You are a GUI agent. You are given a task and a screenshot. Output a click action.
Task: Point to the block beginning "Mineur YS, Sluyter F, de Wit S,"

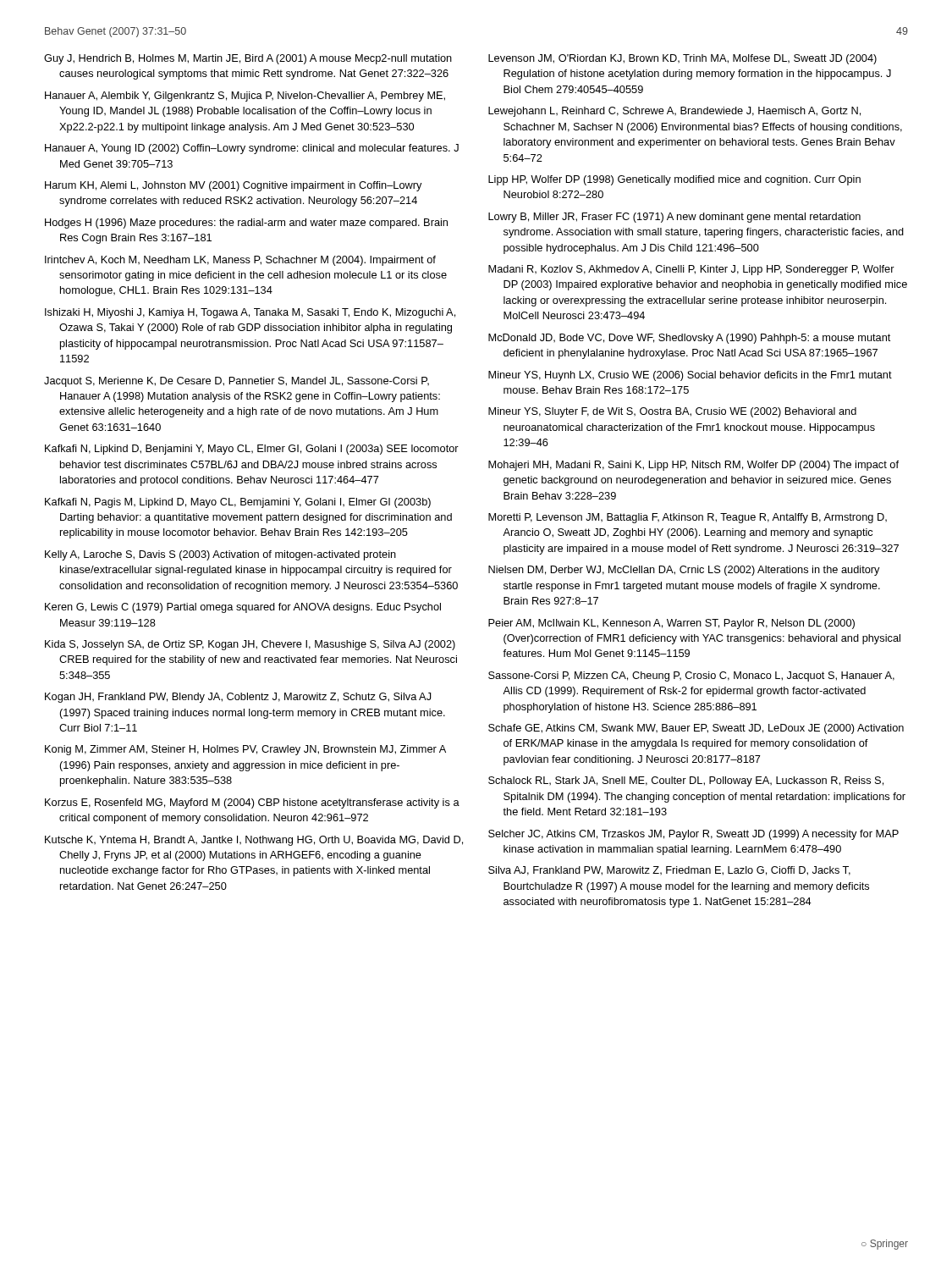(681, 427)
